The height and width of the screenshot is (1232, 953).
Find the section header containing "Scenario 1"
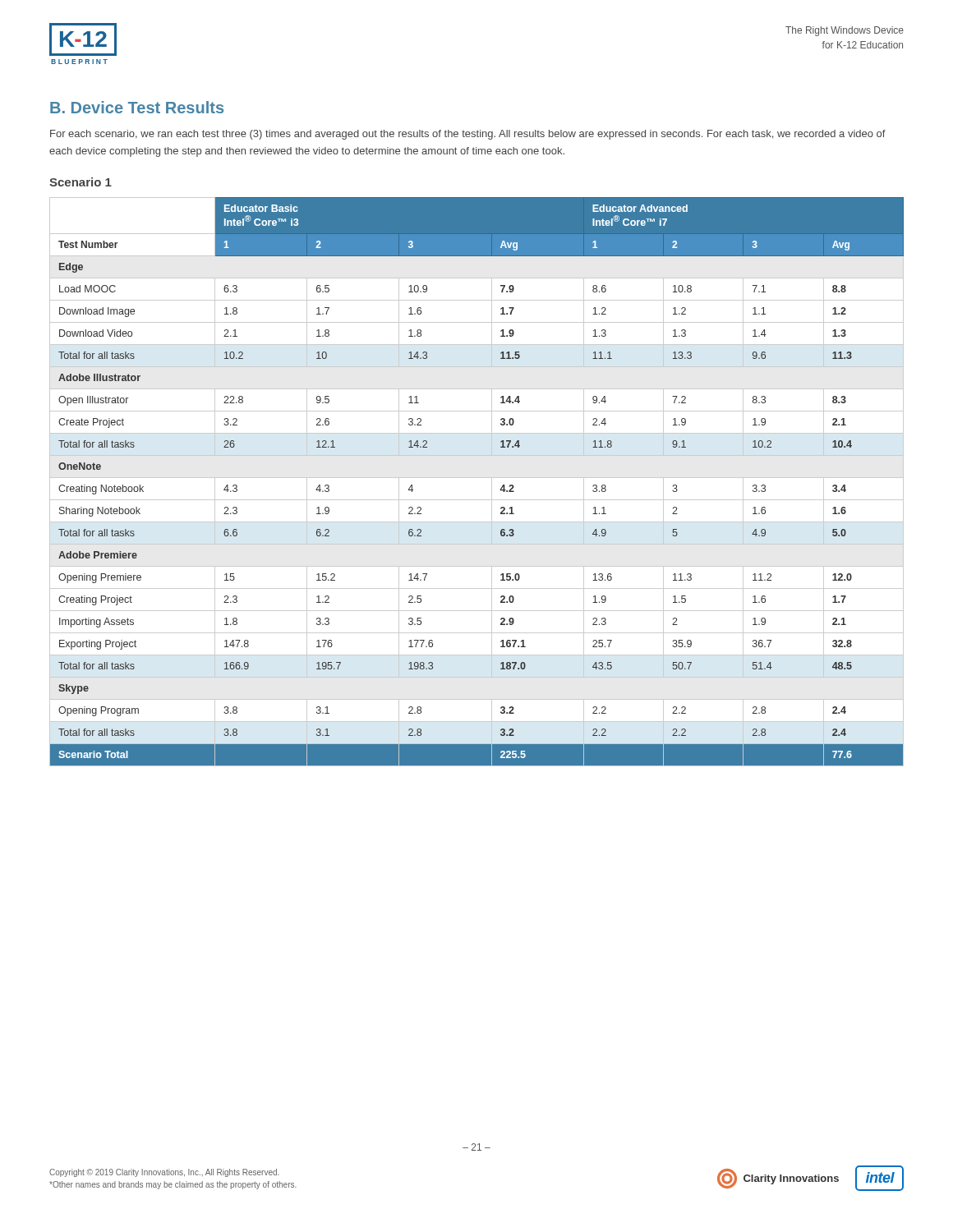80,182
